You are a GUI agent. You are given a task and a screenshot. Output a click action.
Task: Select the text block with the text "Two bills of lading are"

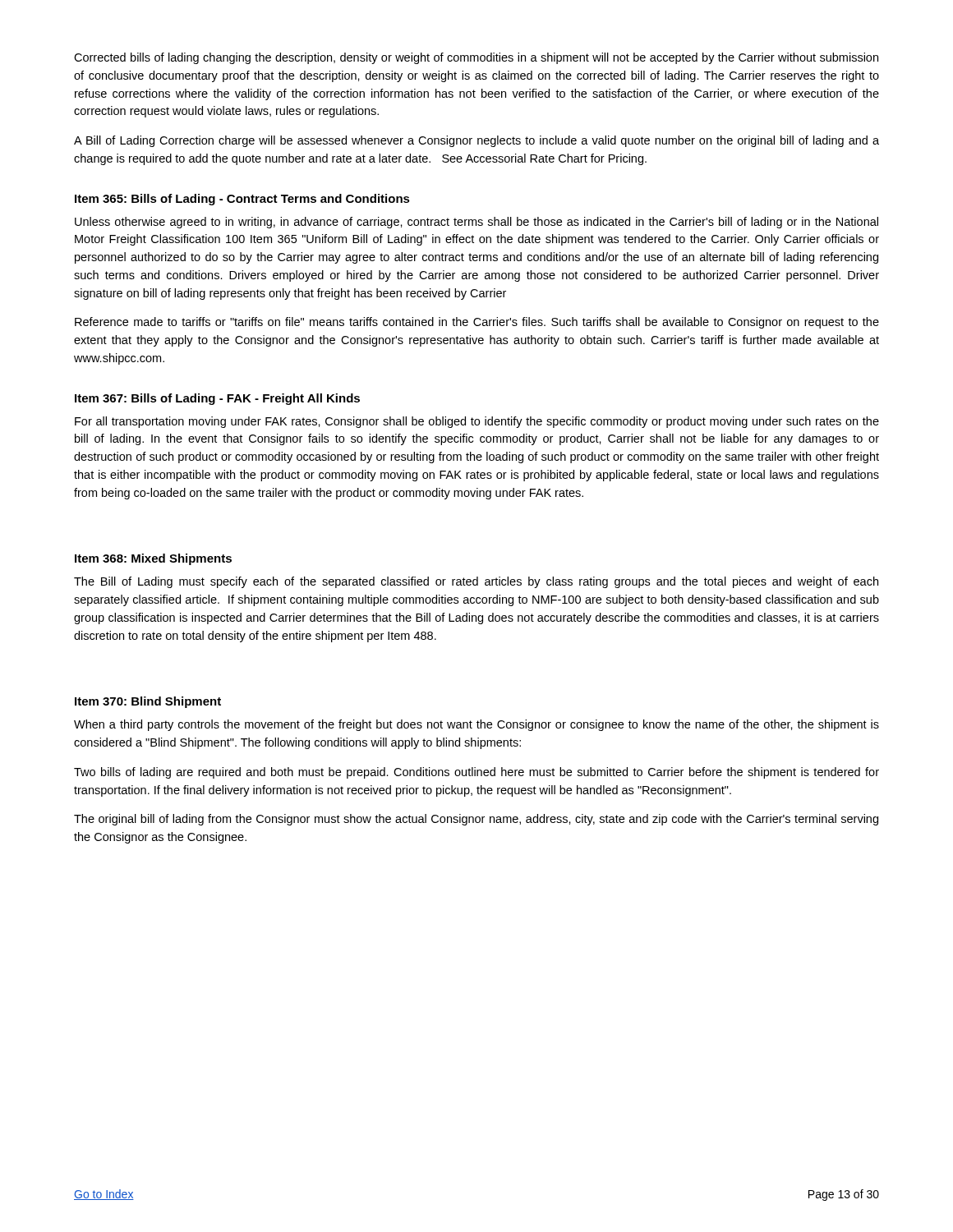476,781
